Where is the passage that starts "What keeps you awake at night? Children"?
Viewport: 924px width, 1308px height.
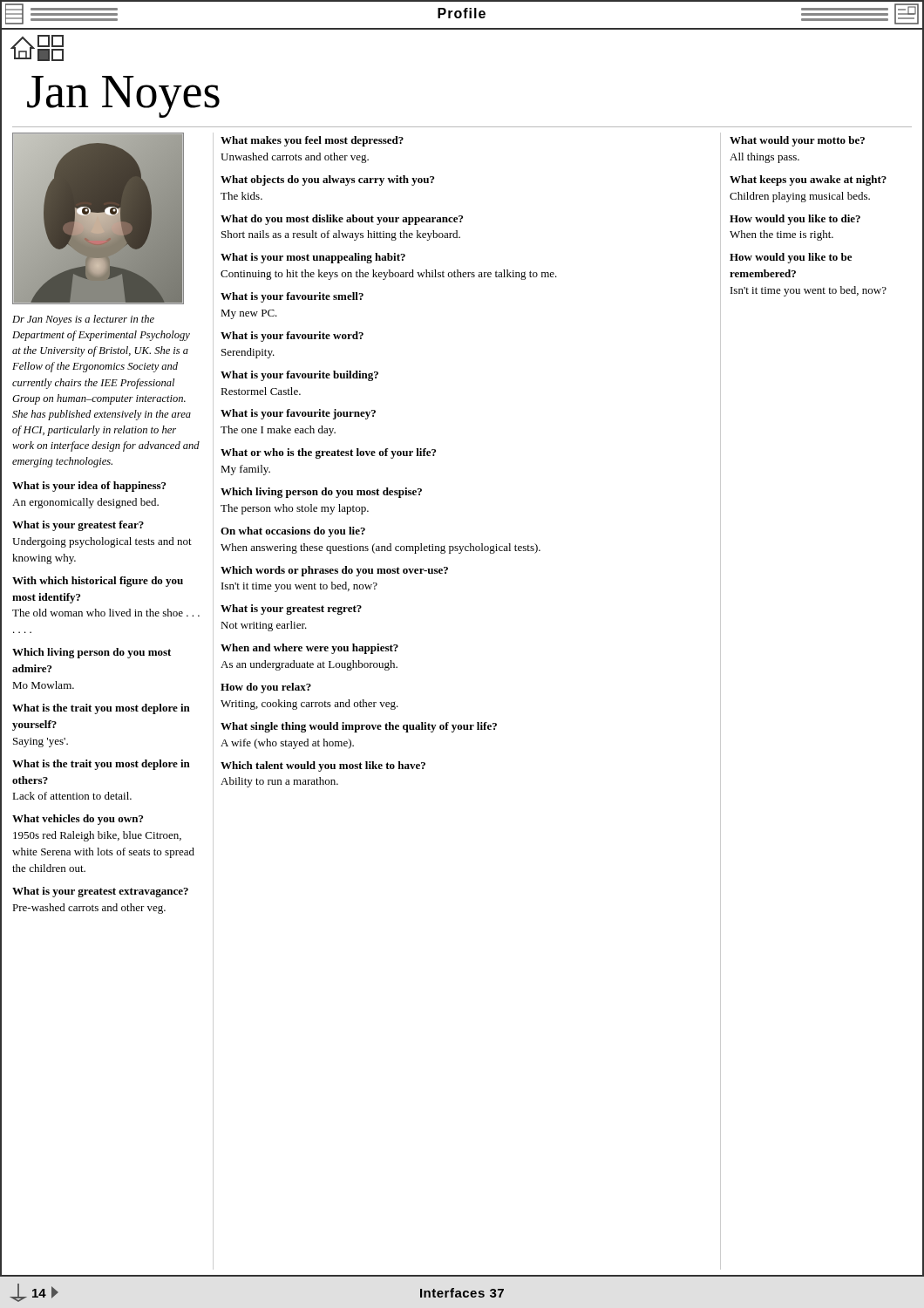(x=808, y=187)
